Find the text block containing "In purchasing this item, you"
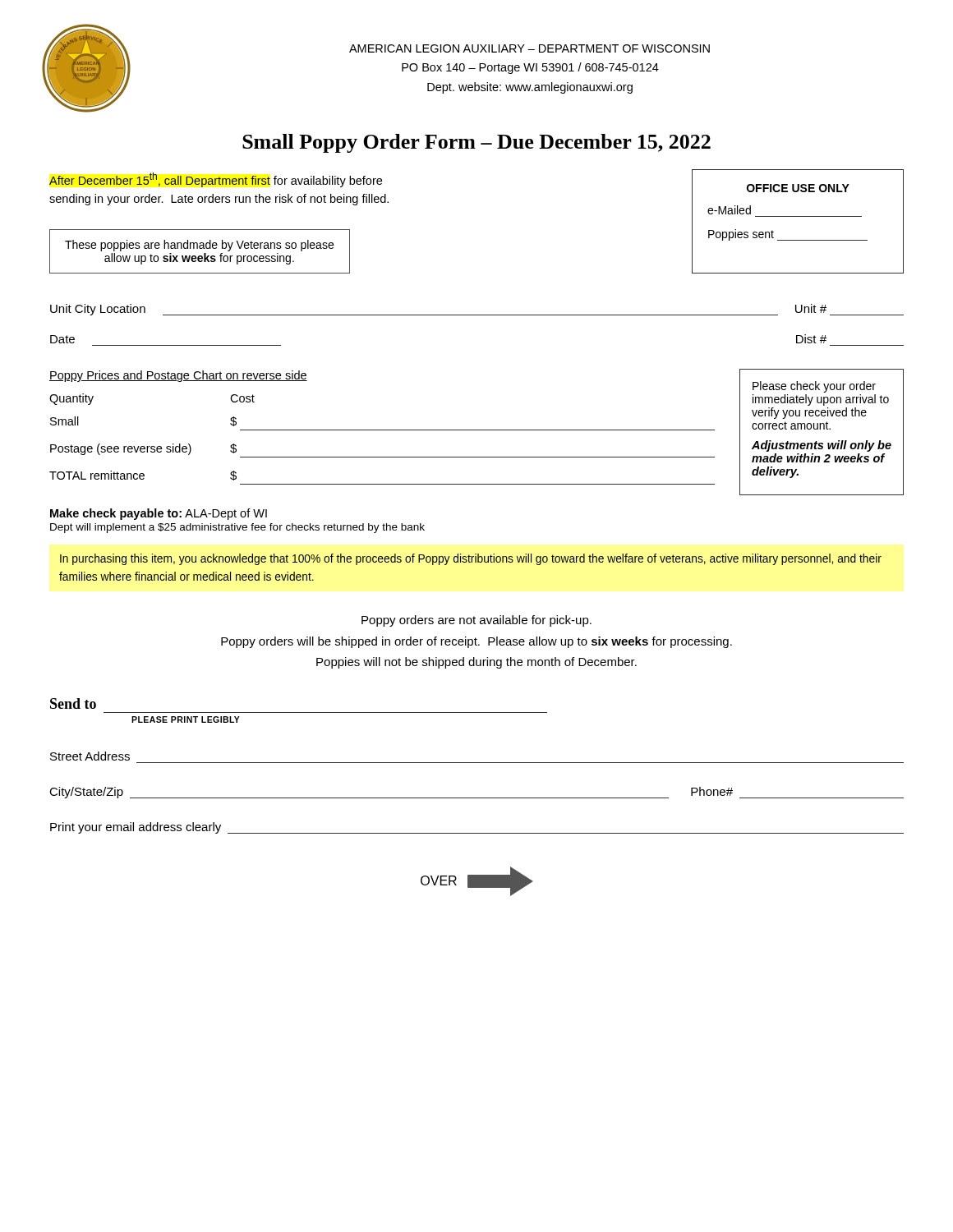This screenshot has width=953, height=1232. coord(470,568)
